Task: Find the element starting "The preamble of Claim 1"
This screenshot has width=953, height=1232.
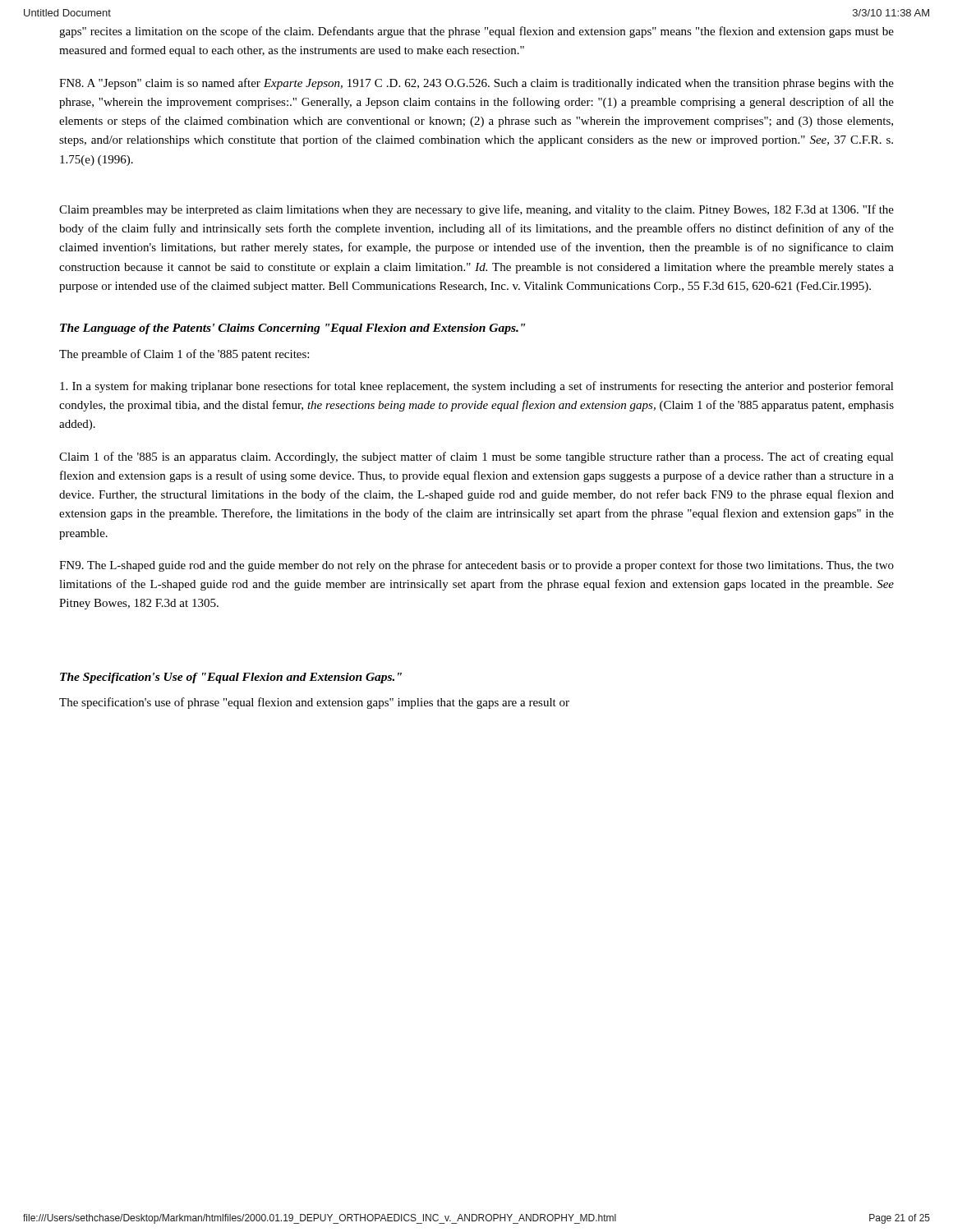Action: click(x=185, y=354)
